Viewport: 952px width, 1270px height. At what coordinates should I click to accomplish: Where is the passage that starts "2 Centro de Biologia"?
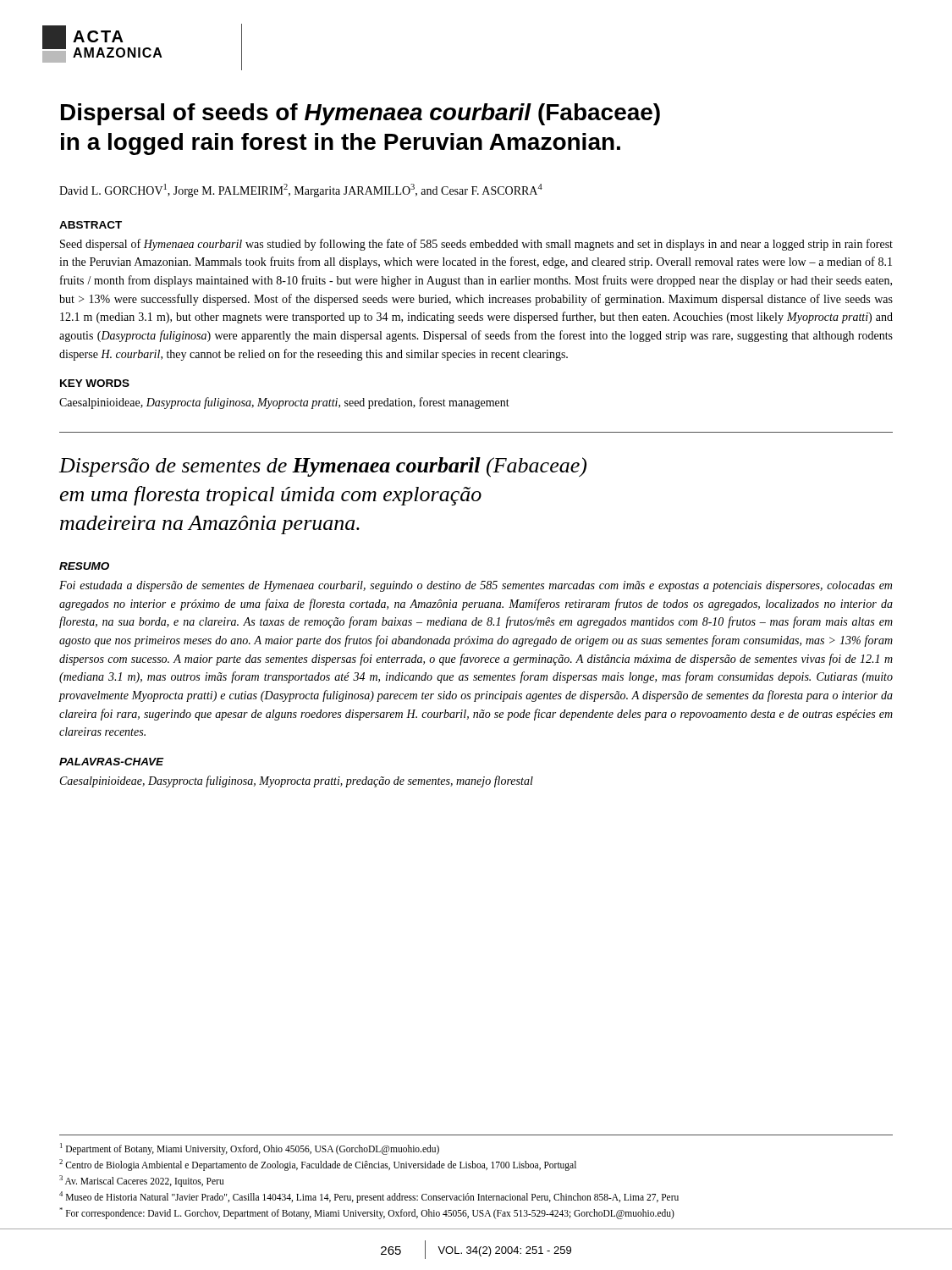click(x=318, y=1163)
